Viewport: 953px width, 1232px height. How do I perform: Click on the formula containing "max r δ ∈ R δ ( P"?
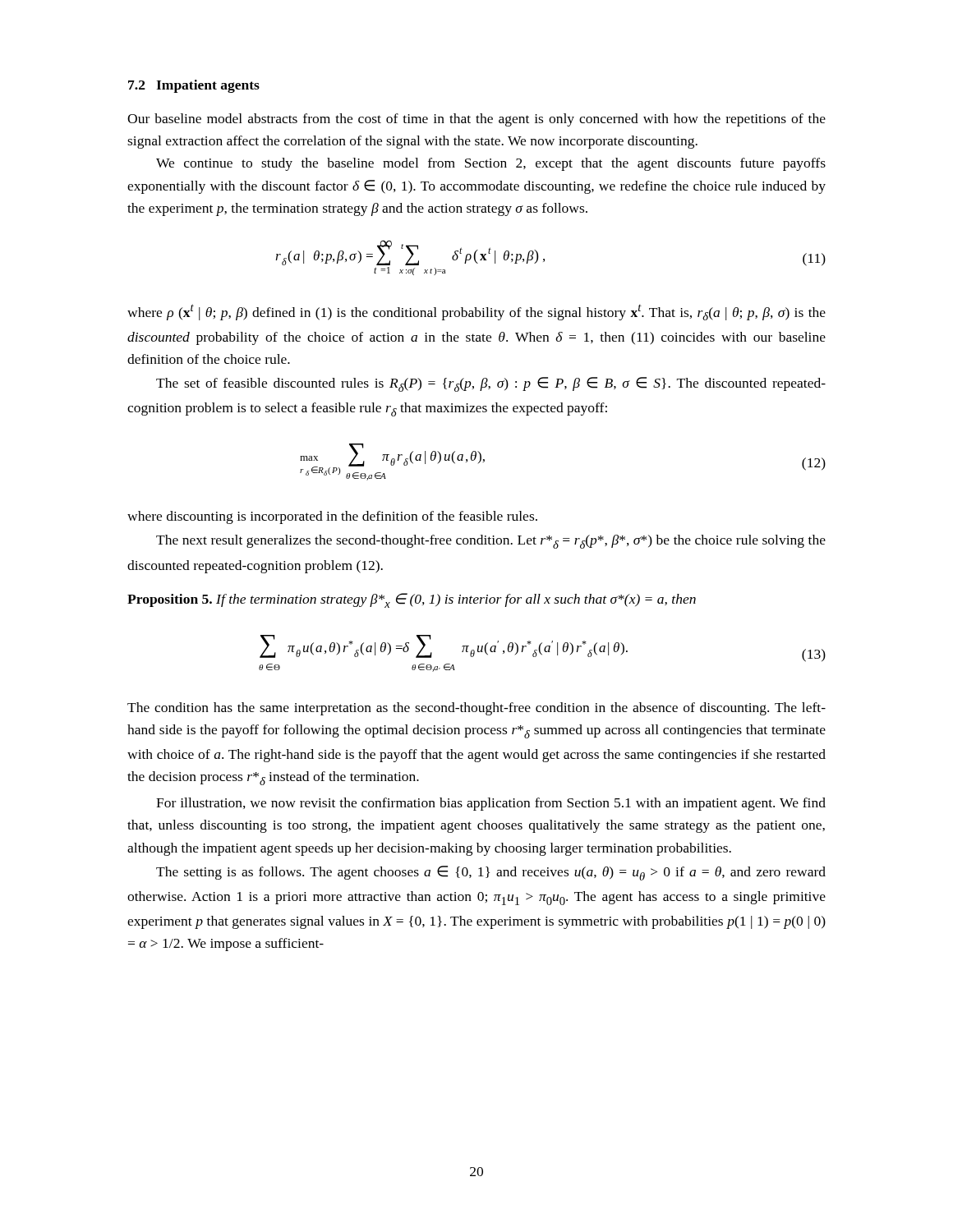click(x=382, y=460)
